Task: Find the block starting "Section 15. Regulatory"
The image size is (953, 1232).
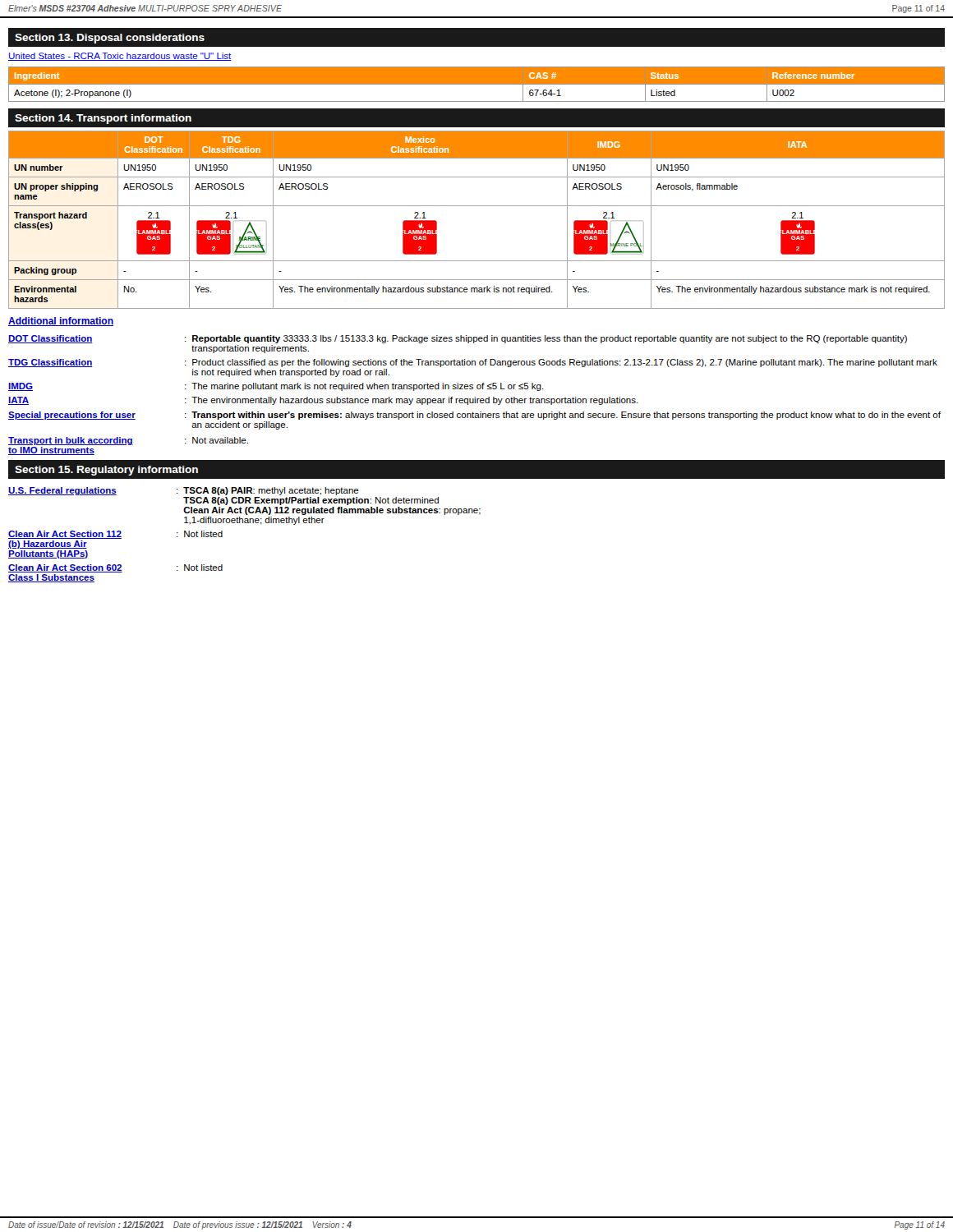Action: click(x=107, y=469)
